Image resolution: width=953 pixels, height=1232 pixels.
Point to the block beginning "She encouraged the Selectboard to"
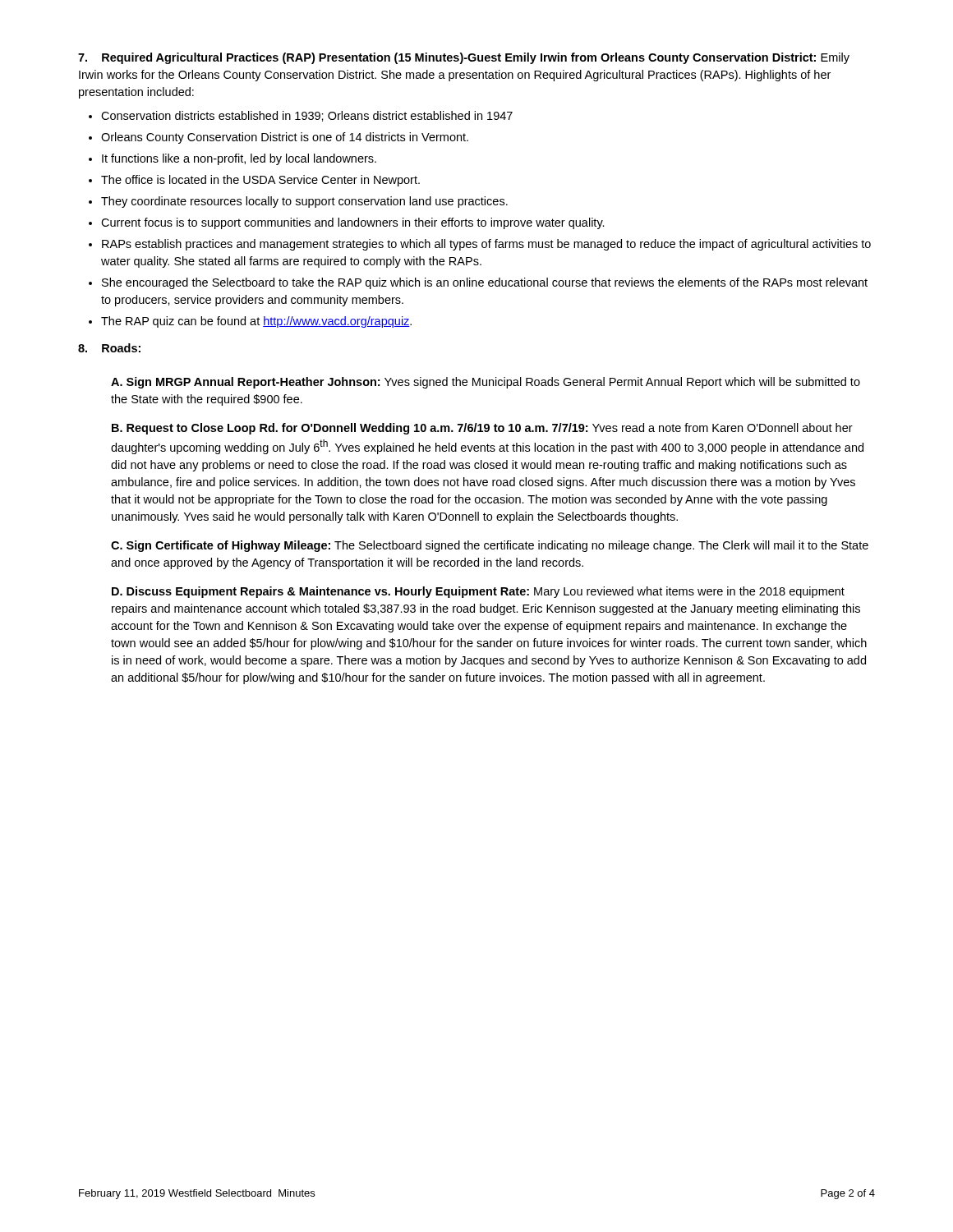(x=484, y=291)
